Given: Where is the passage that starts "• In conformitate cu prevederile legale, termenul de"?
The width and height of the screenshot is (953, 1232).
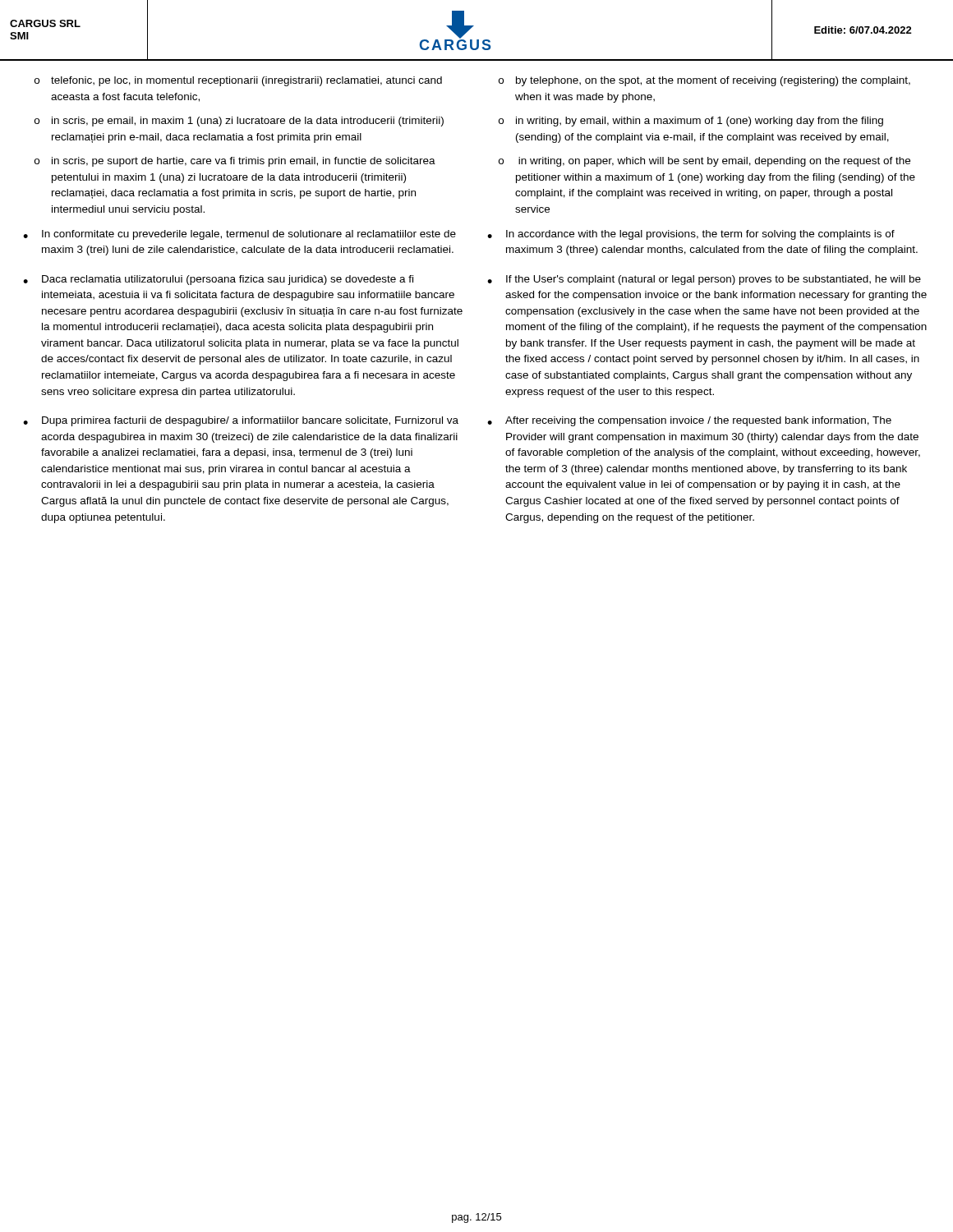Looking at the screenshot, I should pyautogui.click(x=244, y=242).
